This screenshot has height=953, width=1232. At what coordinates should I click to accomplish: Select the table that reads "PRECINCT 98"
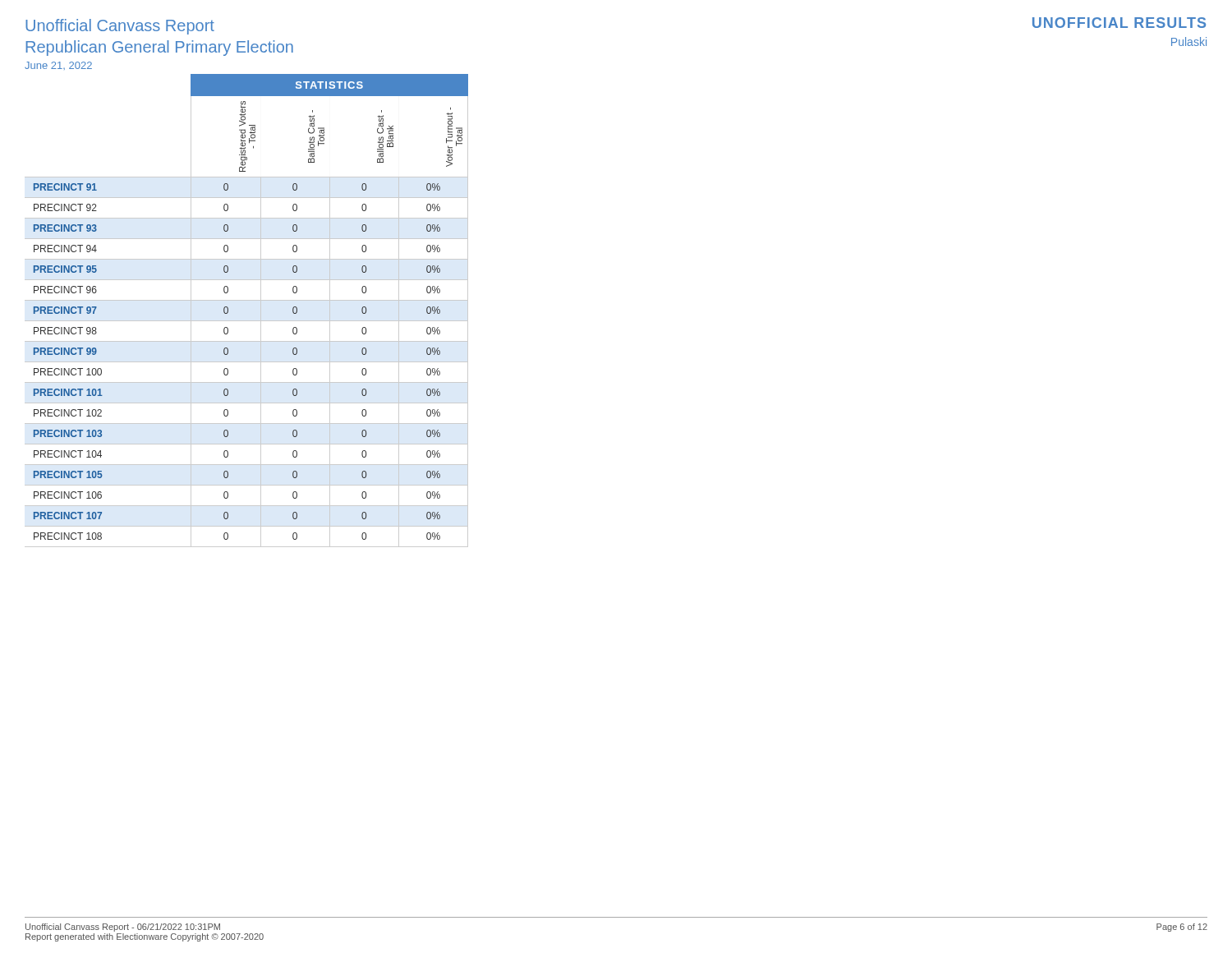point(246,311)
